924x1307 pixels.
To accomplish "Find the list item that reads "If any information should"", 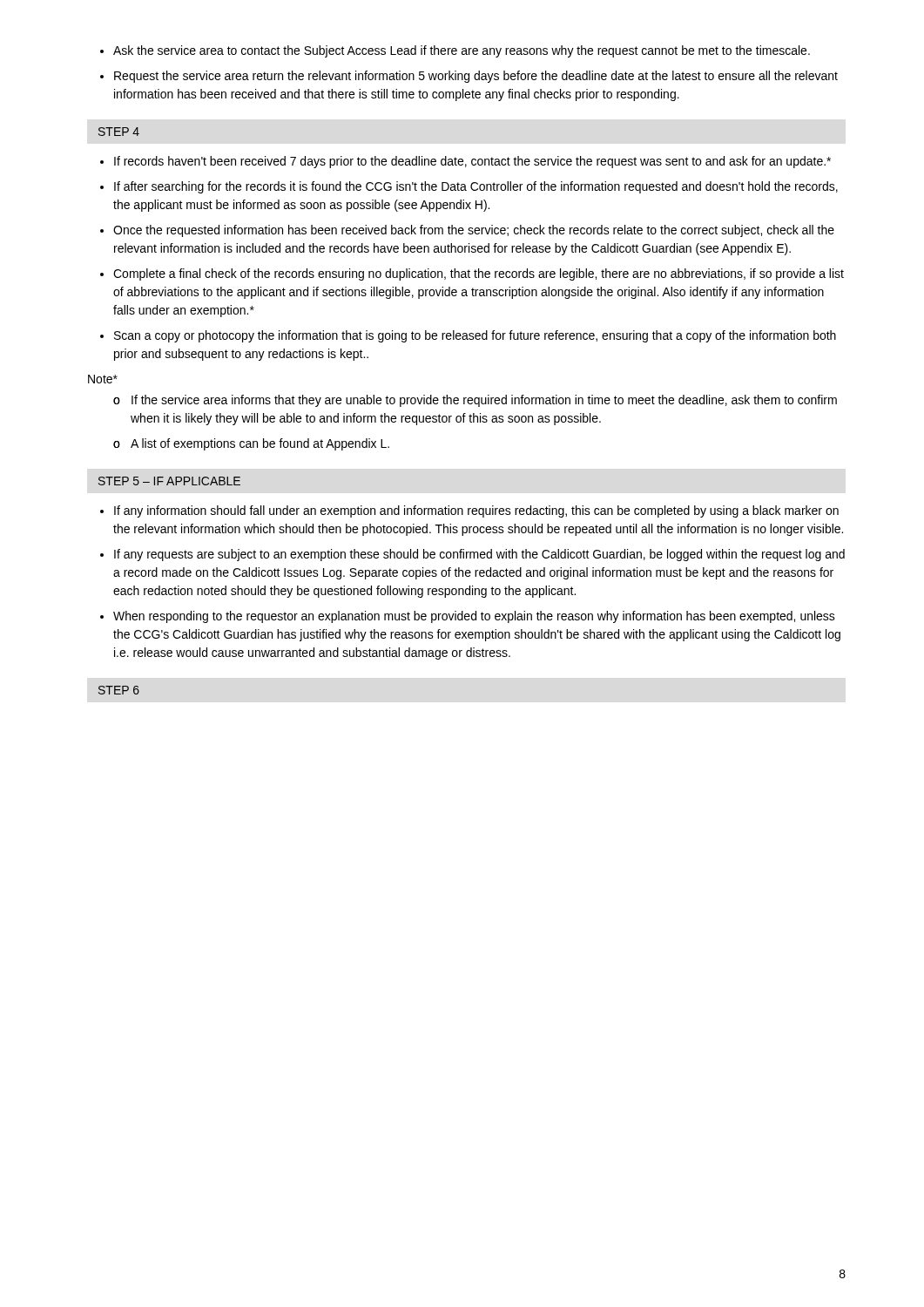I will click(466, 582).
